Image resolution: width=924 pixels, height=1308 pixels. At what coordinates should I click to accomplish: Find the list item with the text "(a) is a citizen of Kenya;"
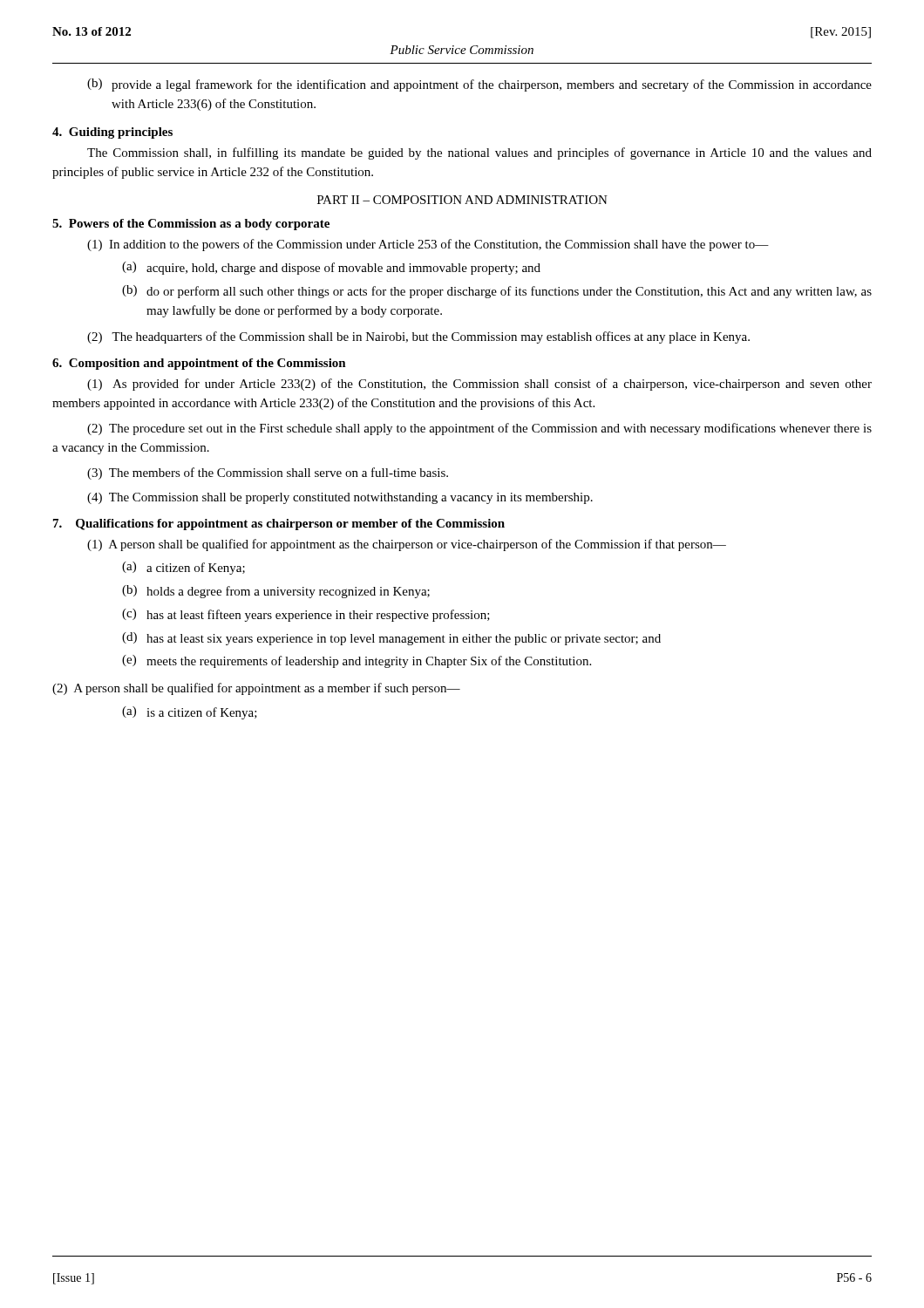pyautogui.click(x=190, y=713)
